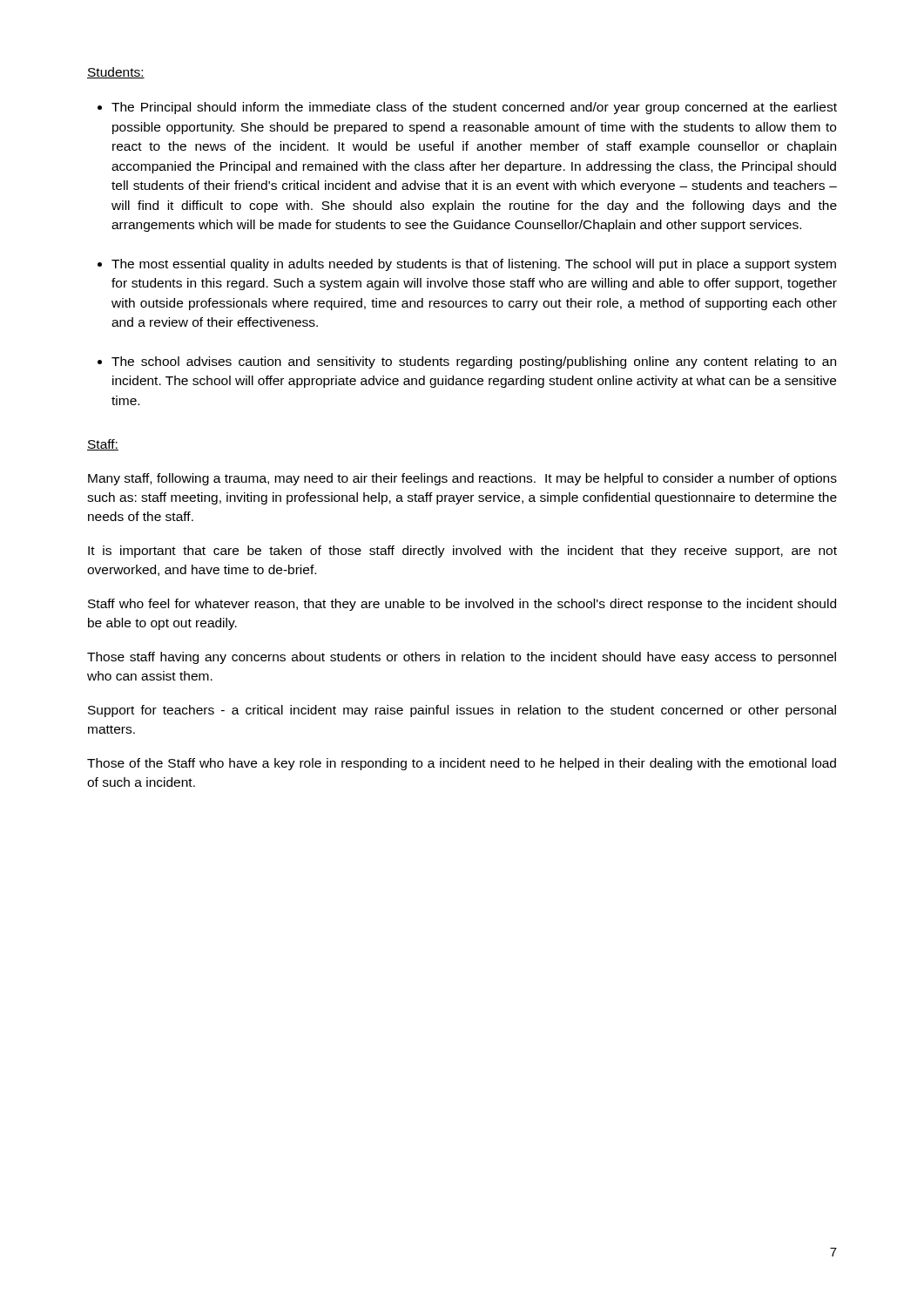This screenshot has width=924, height=1307.
Task: Click on the list item with the text "The school advises caution"
Action: click(x=474, y=380)
